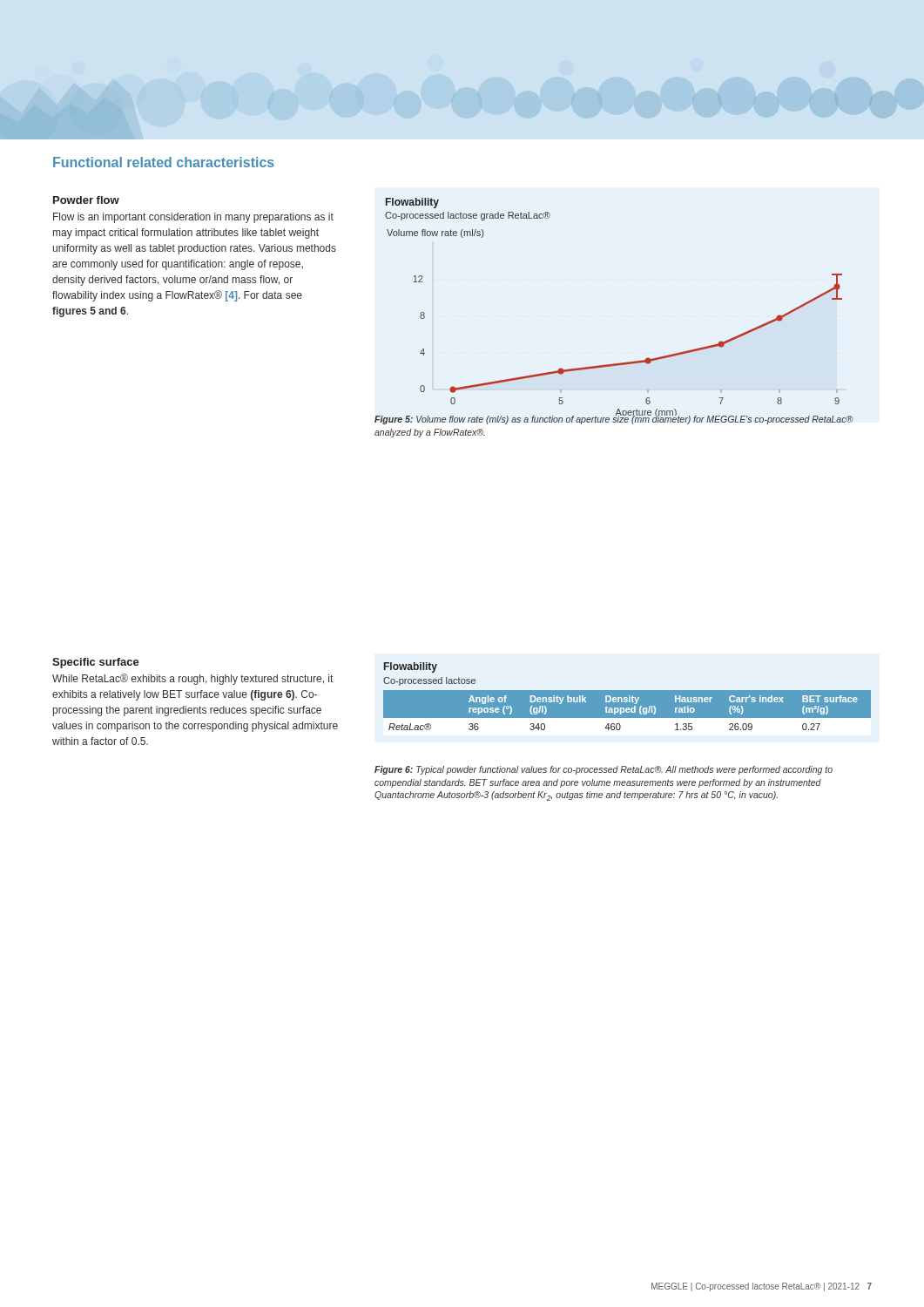Click on the table containing "Angle of repose (°)"
The height and width of the screenshot is (1307, 924).
point(627,698)
